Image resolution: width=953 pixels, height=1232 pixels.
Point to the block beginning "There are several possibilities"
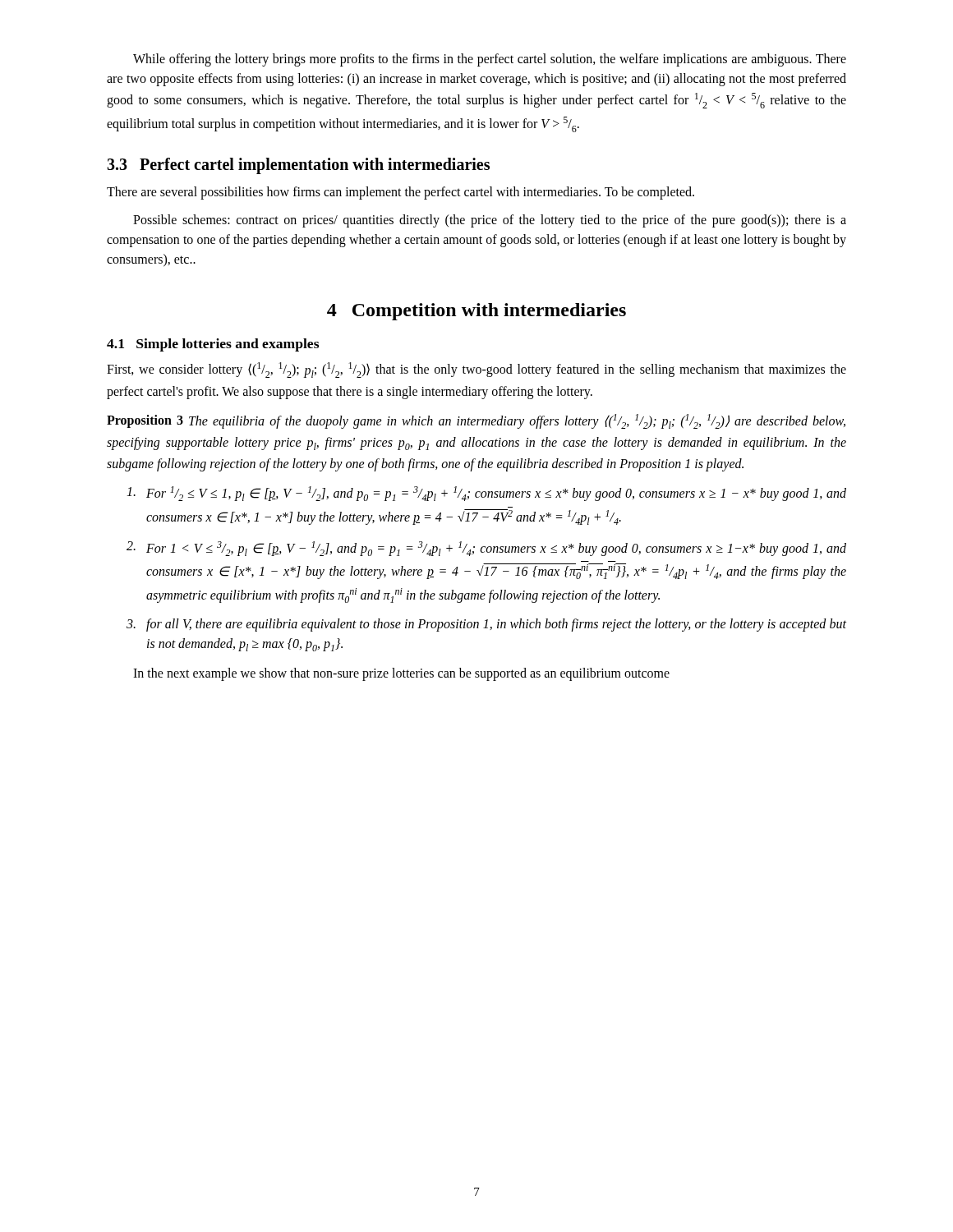pyautogui.click(x=476, y=226)
